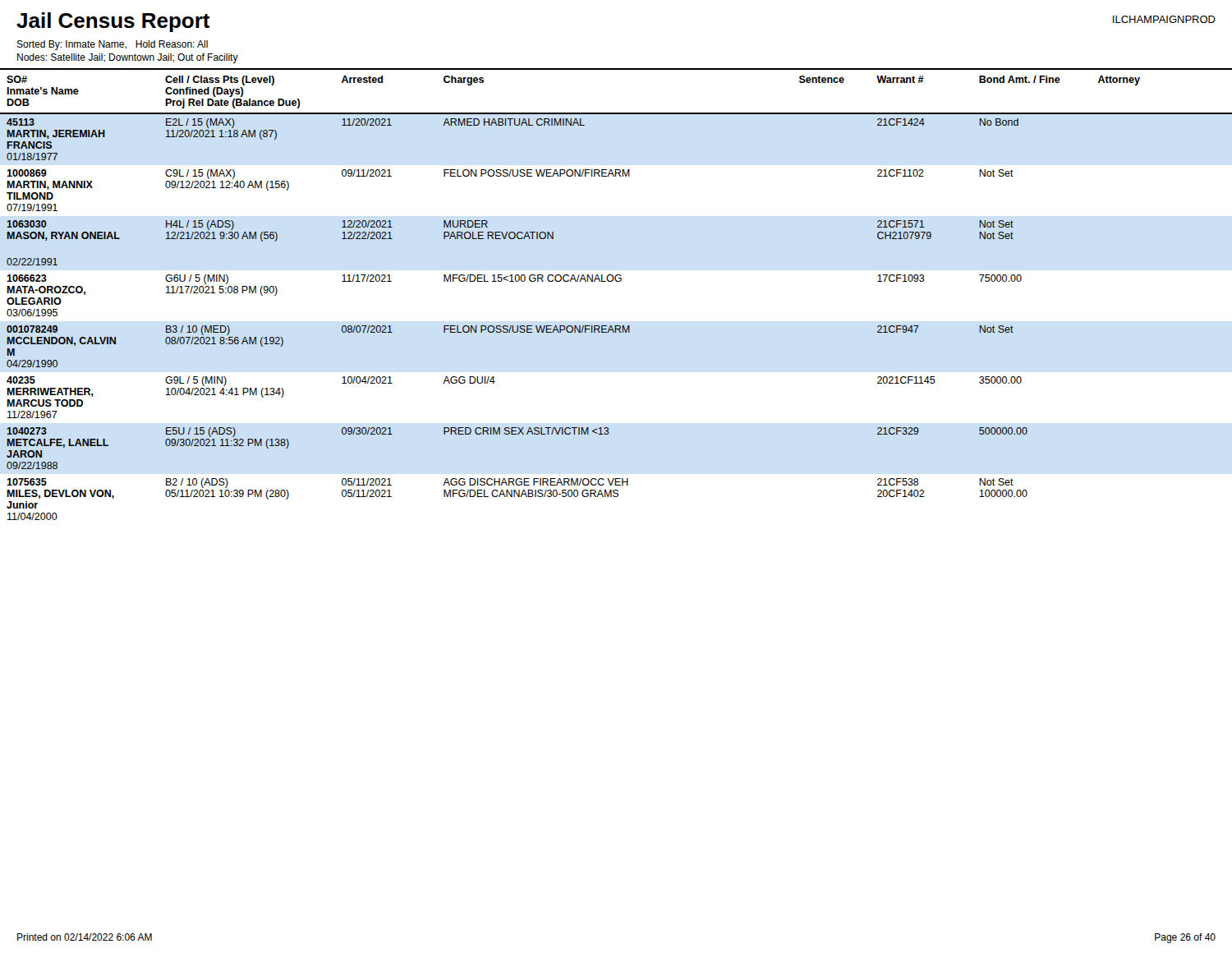1232x953 pixels.
Task: Find the table that mentions "1040273 METCALFE, LANELL"
Action: tap(616, 297)
